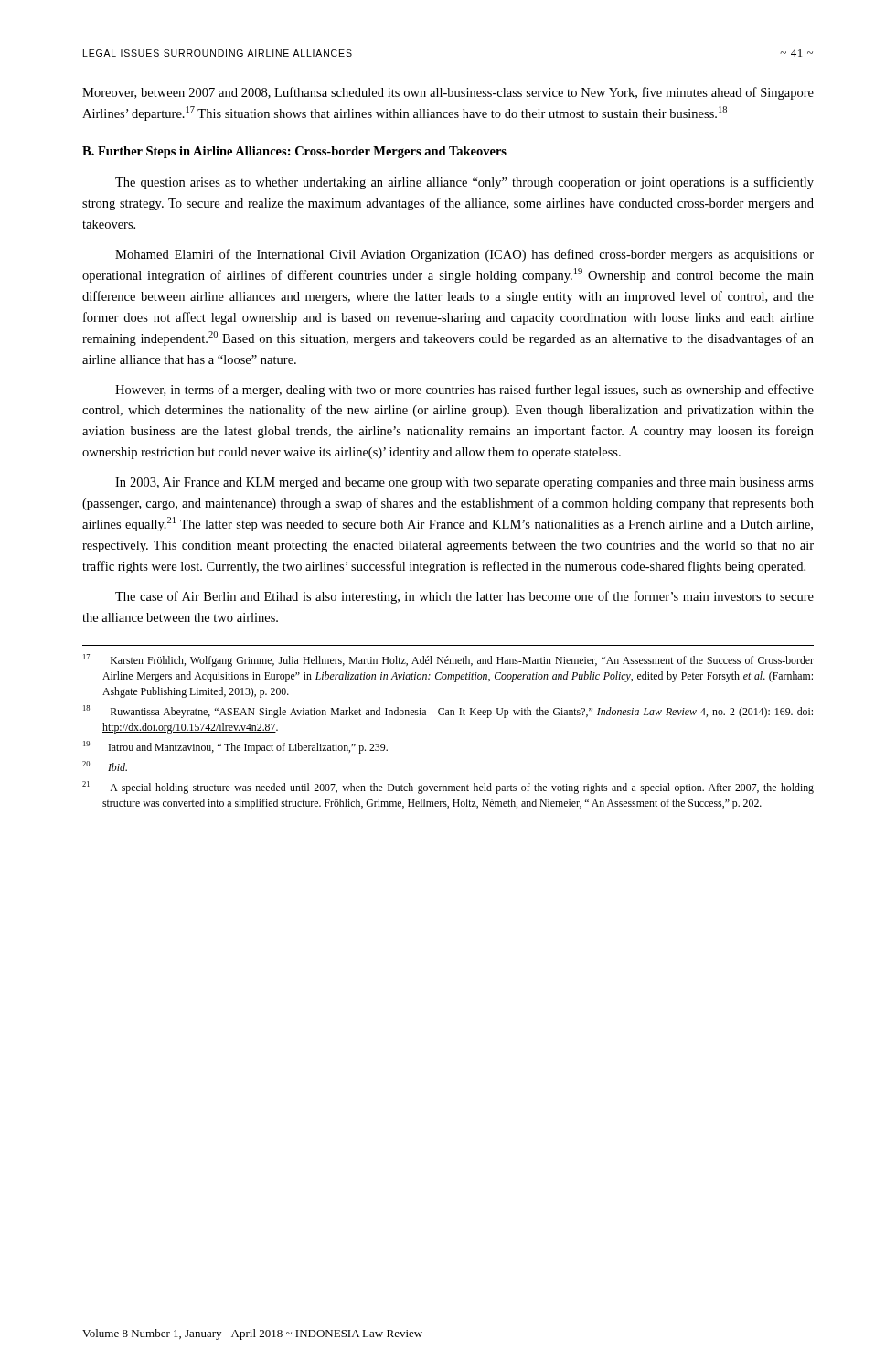Image resolution: width=896 pixels, height=1372 pixels.
Task: Click the passage that begins "Mohamed Elamiri of"
Action: click(x=448, y=307)
